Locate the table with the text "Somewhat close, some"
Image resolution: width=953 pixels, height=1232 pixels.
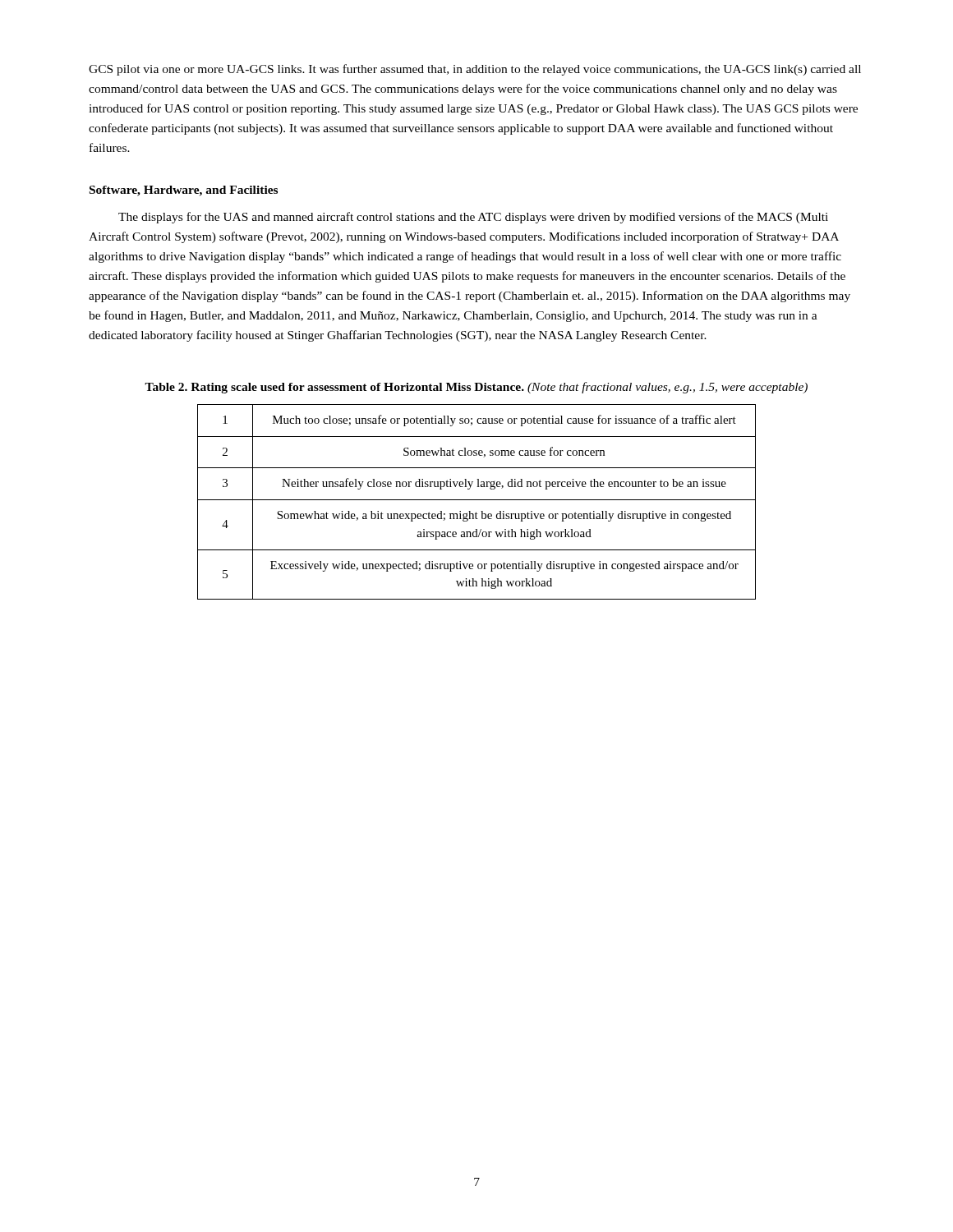[x=476, y=502]
